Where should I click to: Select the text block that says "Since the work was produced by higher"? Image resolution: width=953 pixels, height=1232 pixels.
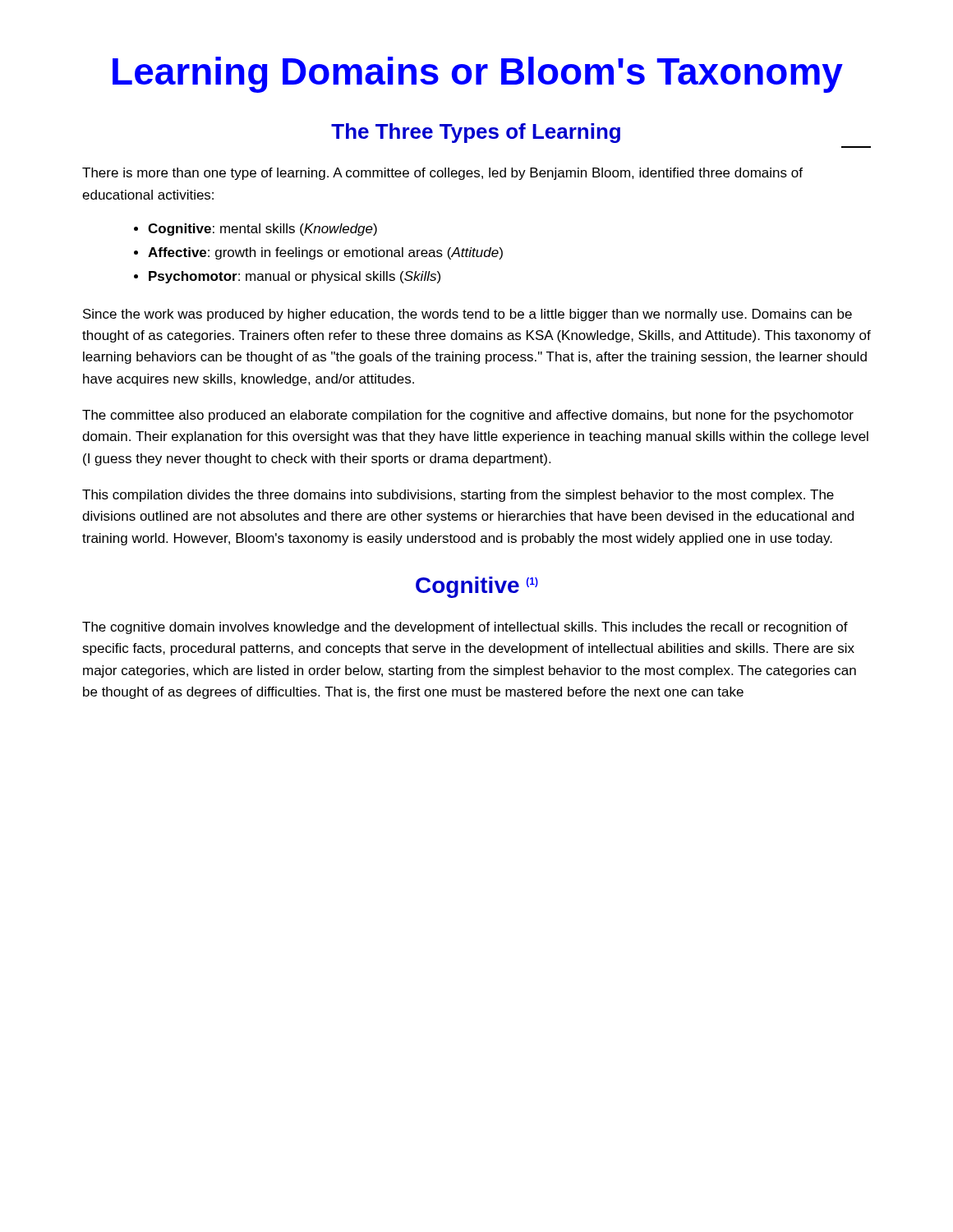476,347
